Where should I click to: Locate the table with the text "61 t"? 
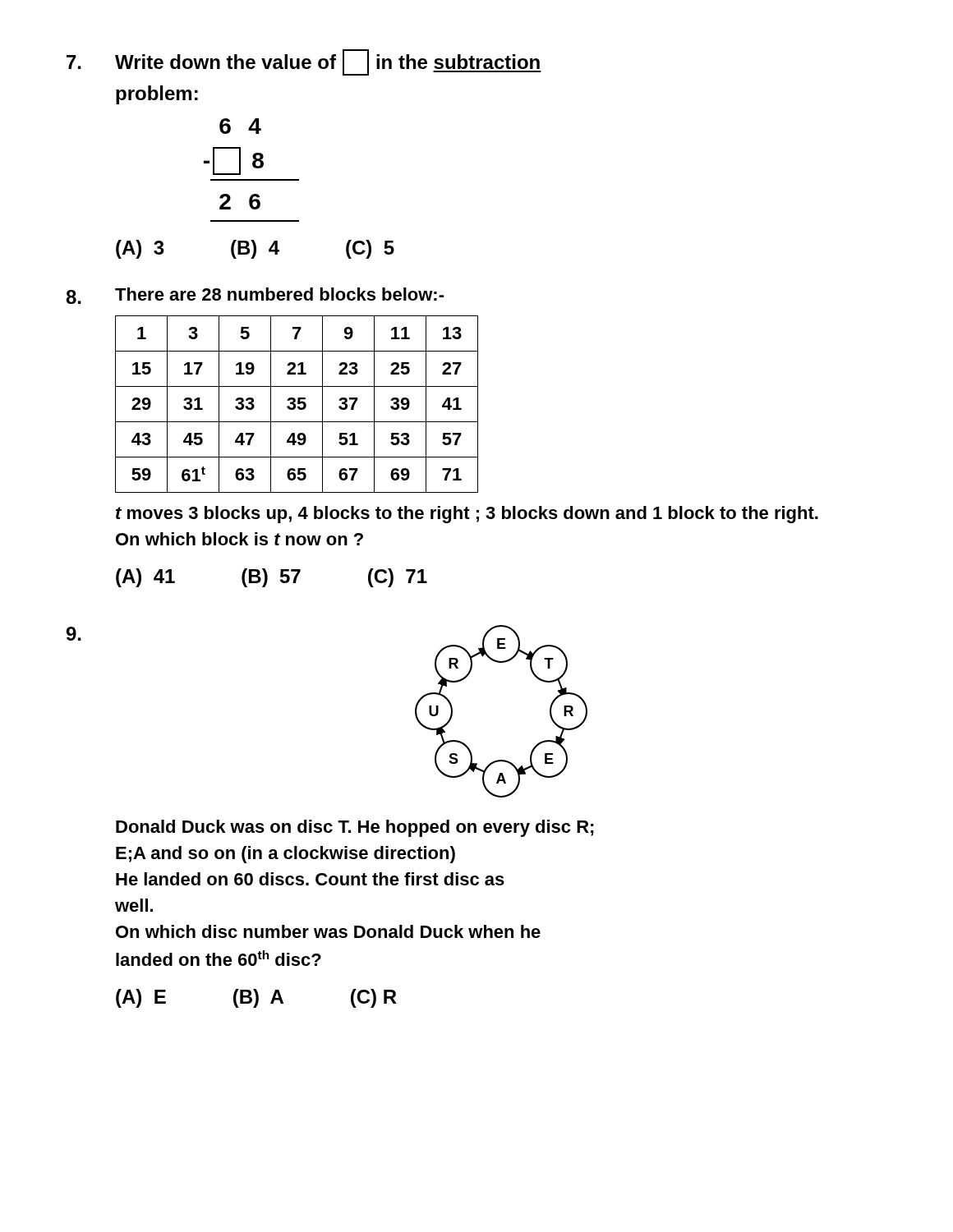(501, 404)
